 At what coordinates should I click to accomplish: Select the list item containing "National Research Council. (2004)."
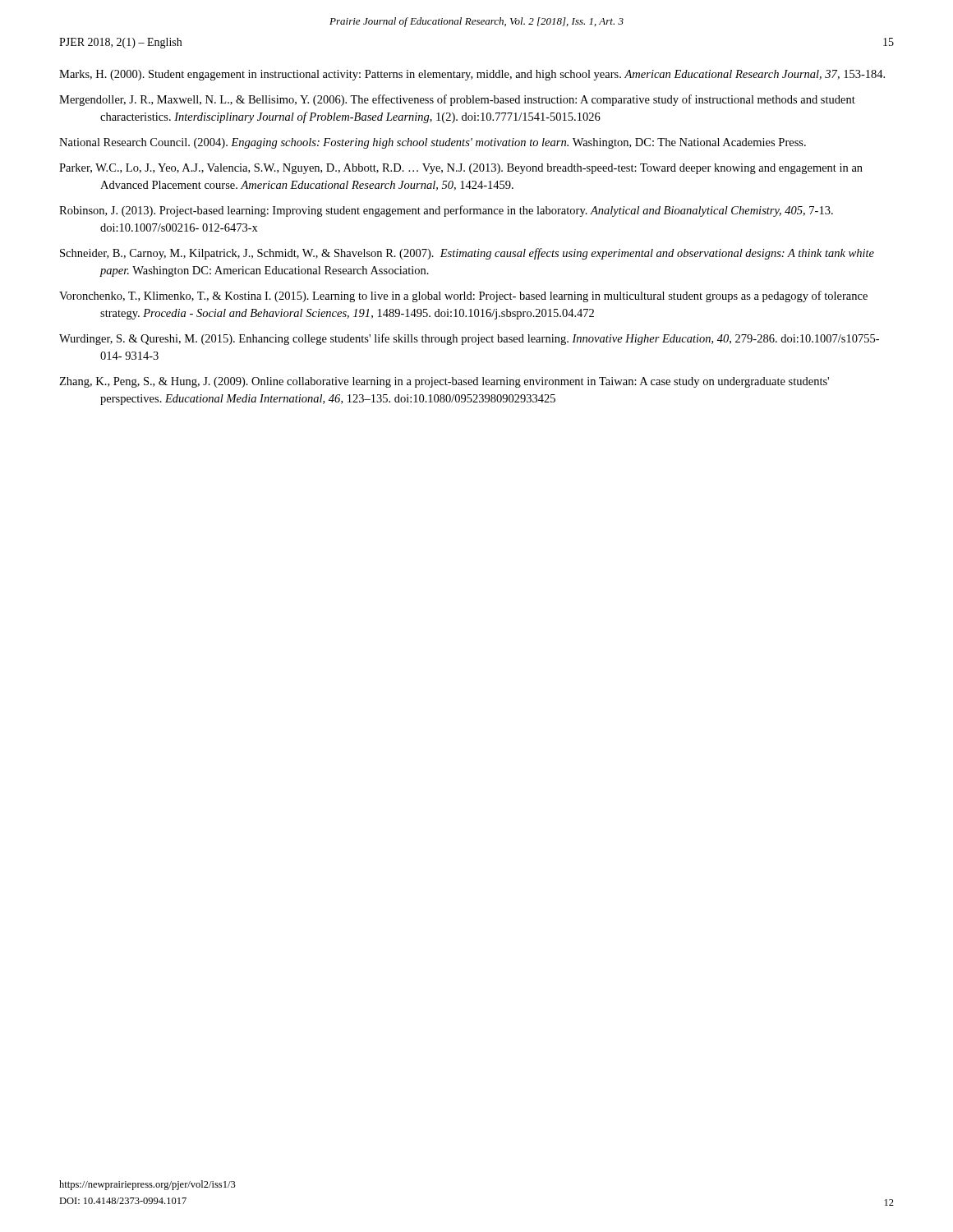click(x=433, y=142)
